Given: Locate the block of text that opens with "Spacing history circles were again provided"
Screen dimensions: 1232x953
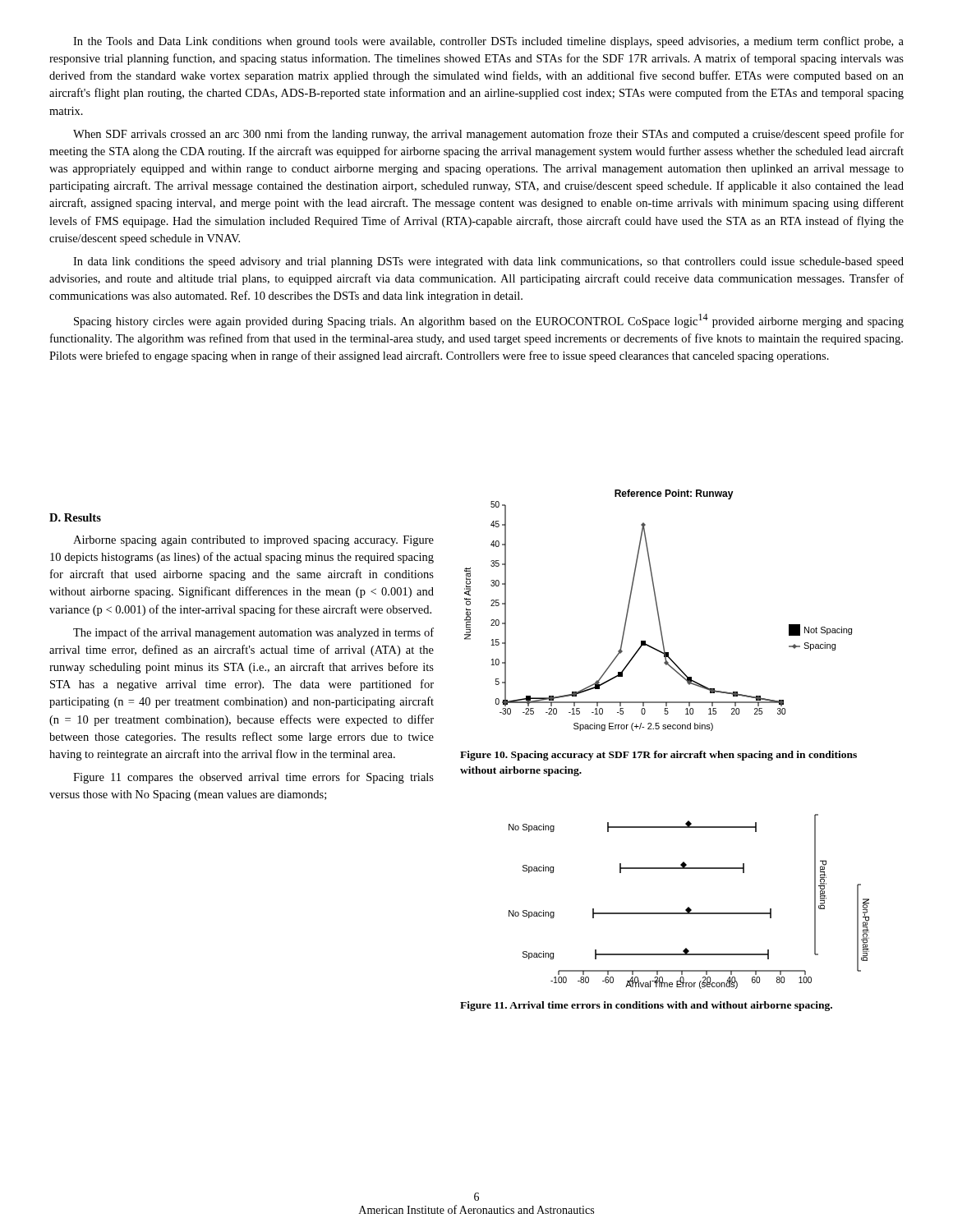Looking at the screenshot, I should click(x=476, y=338).
